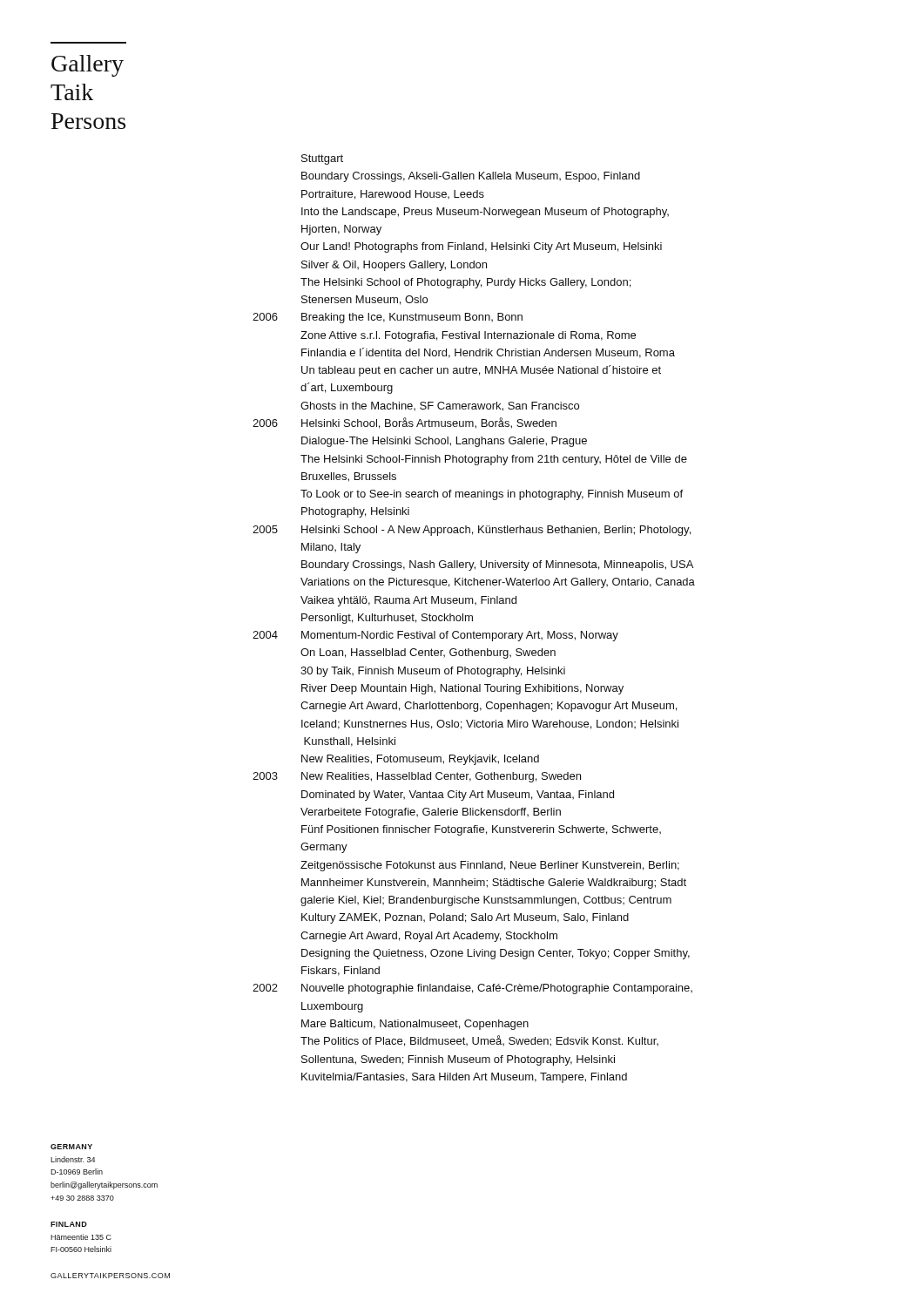This screenshot has height=1307, width=924.
Task: Click on the text block starting "Personligt, Kulturhuset, Stockholm"
Action: coord(363,618)
